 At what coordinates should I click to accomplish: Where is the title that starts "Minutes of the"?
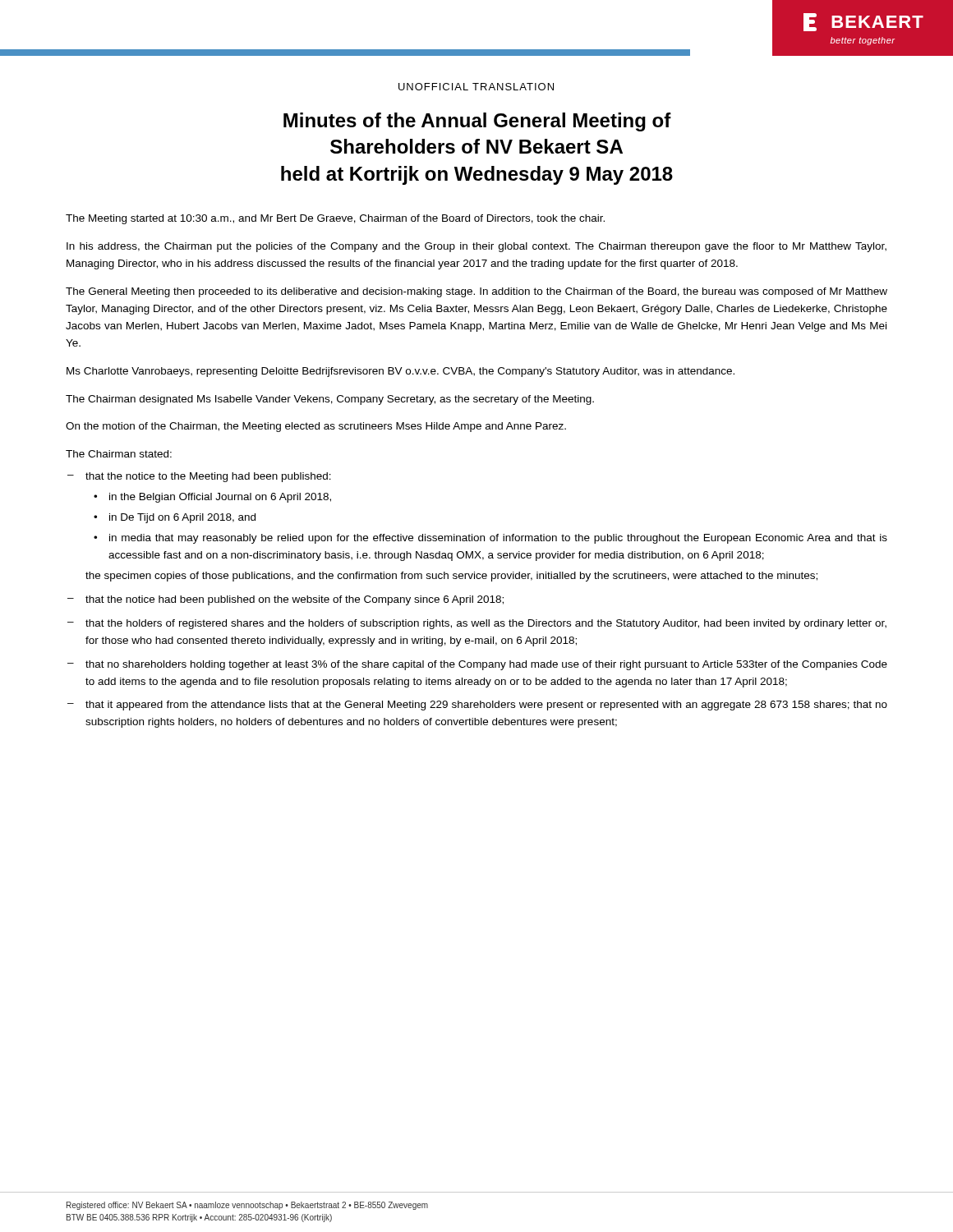[476, 147]
